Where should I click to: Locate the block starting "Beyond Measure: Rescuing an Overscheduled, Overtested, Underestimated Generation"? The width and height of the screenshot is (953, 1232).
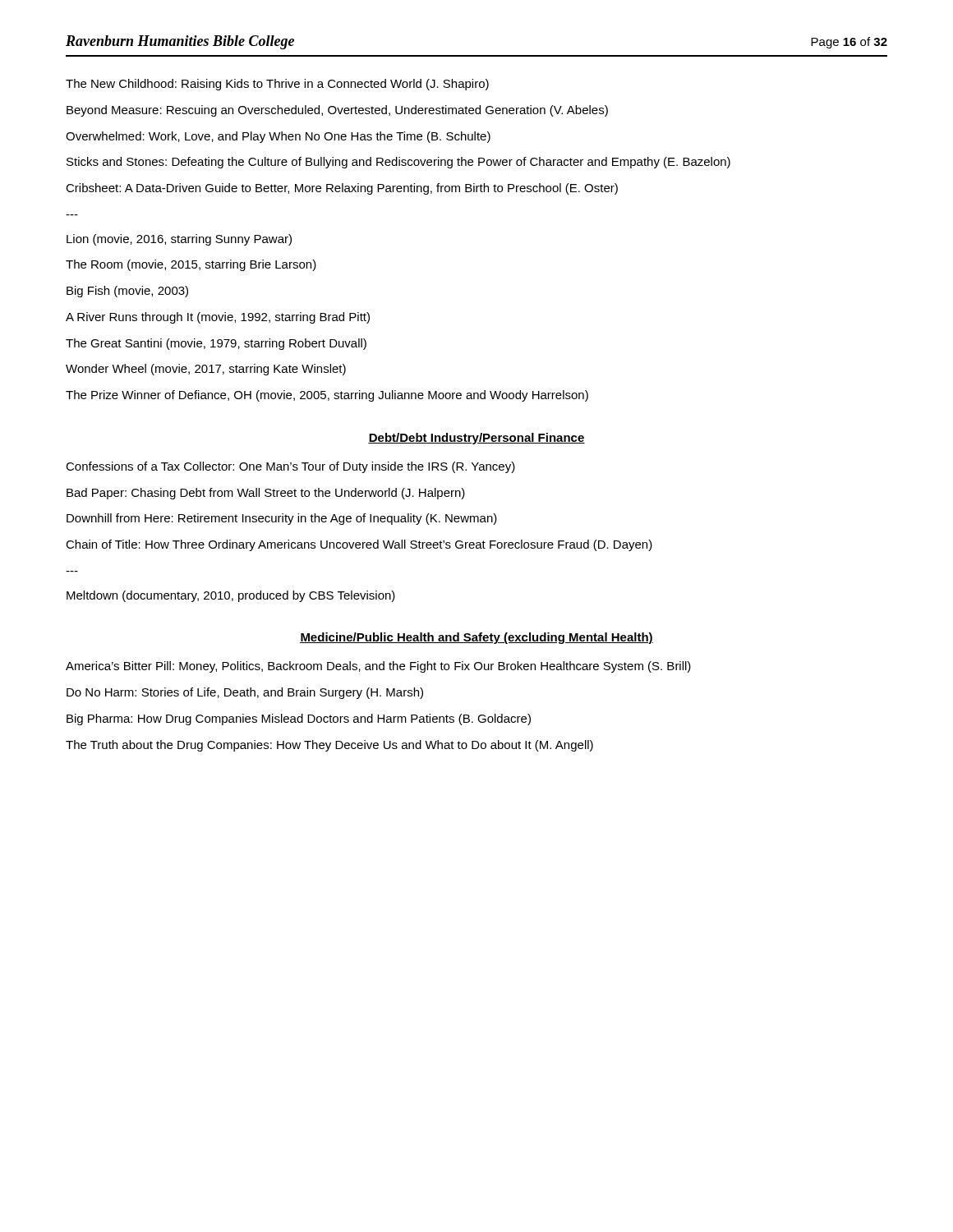pos(337,109)
